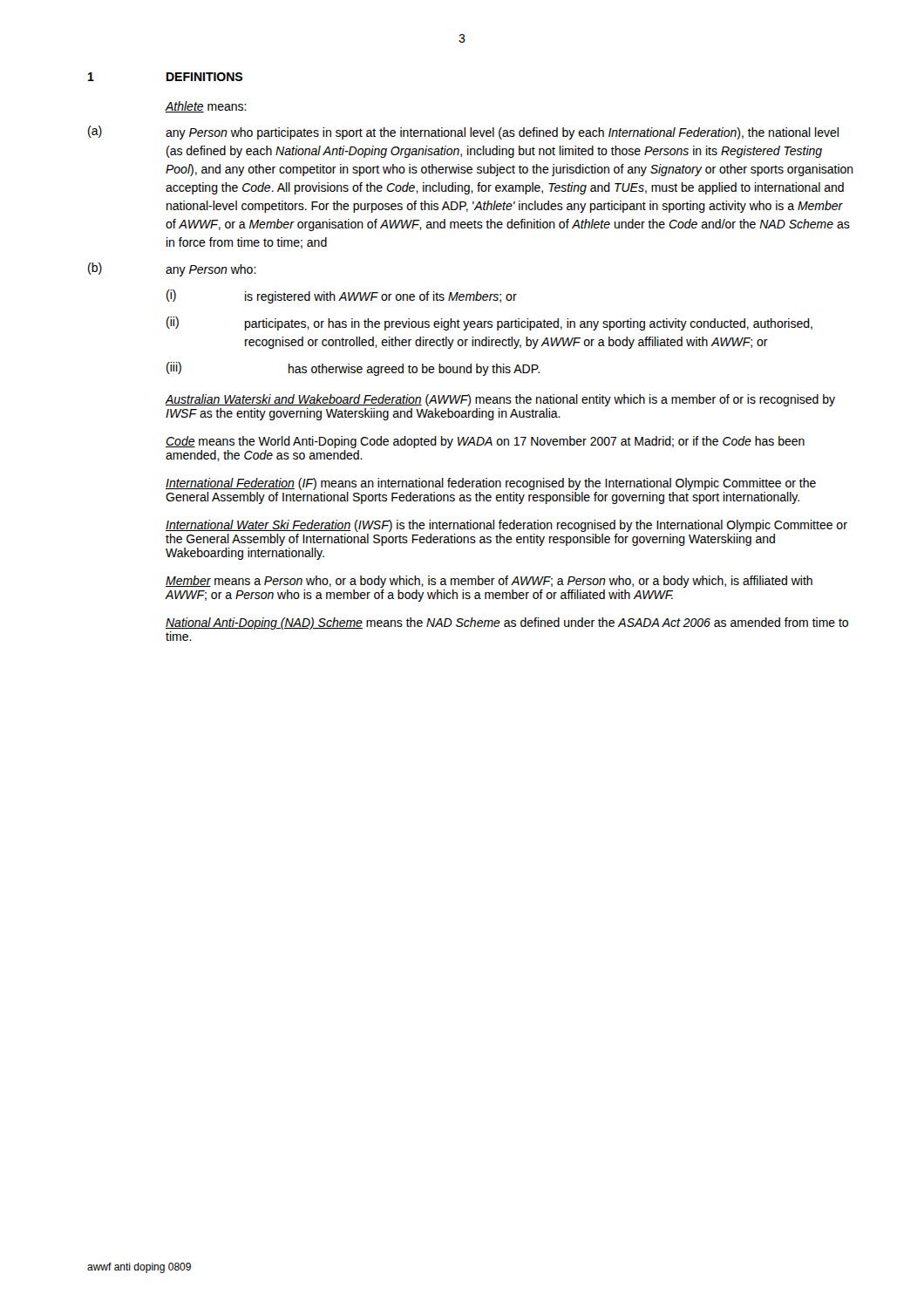
Task: Locate the text "1 DEFINITIONS"
Action: pyautogui.click(x=165, y=77)
